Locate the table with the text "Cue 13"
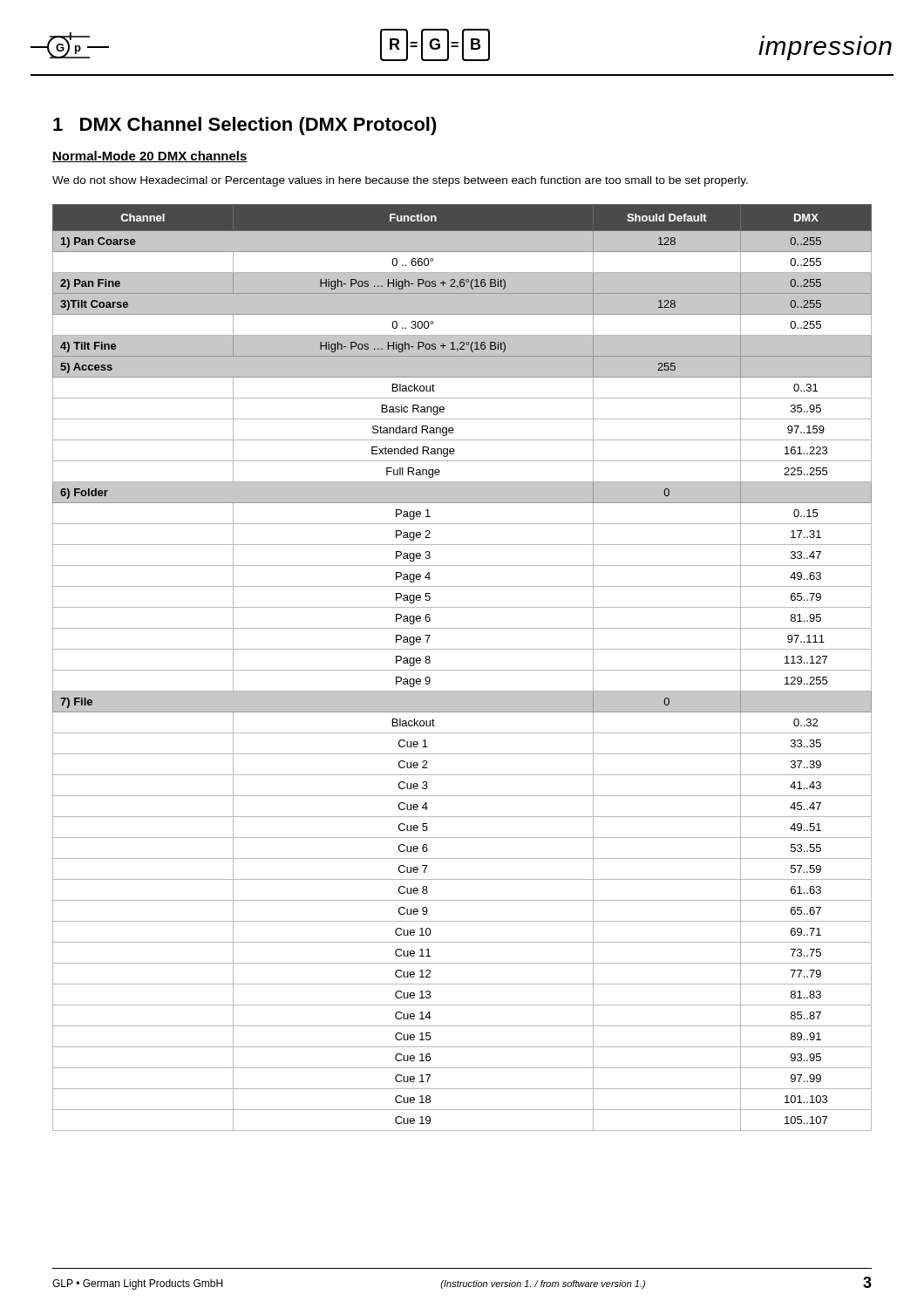Screen dimensions: 1308x924 [x=462, y=667]
